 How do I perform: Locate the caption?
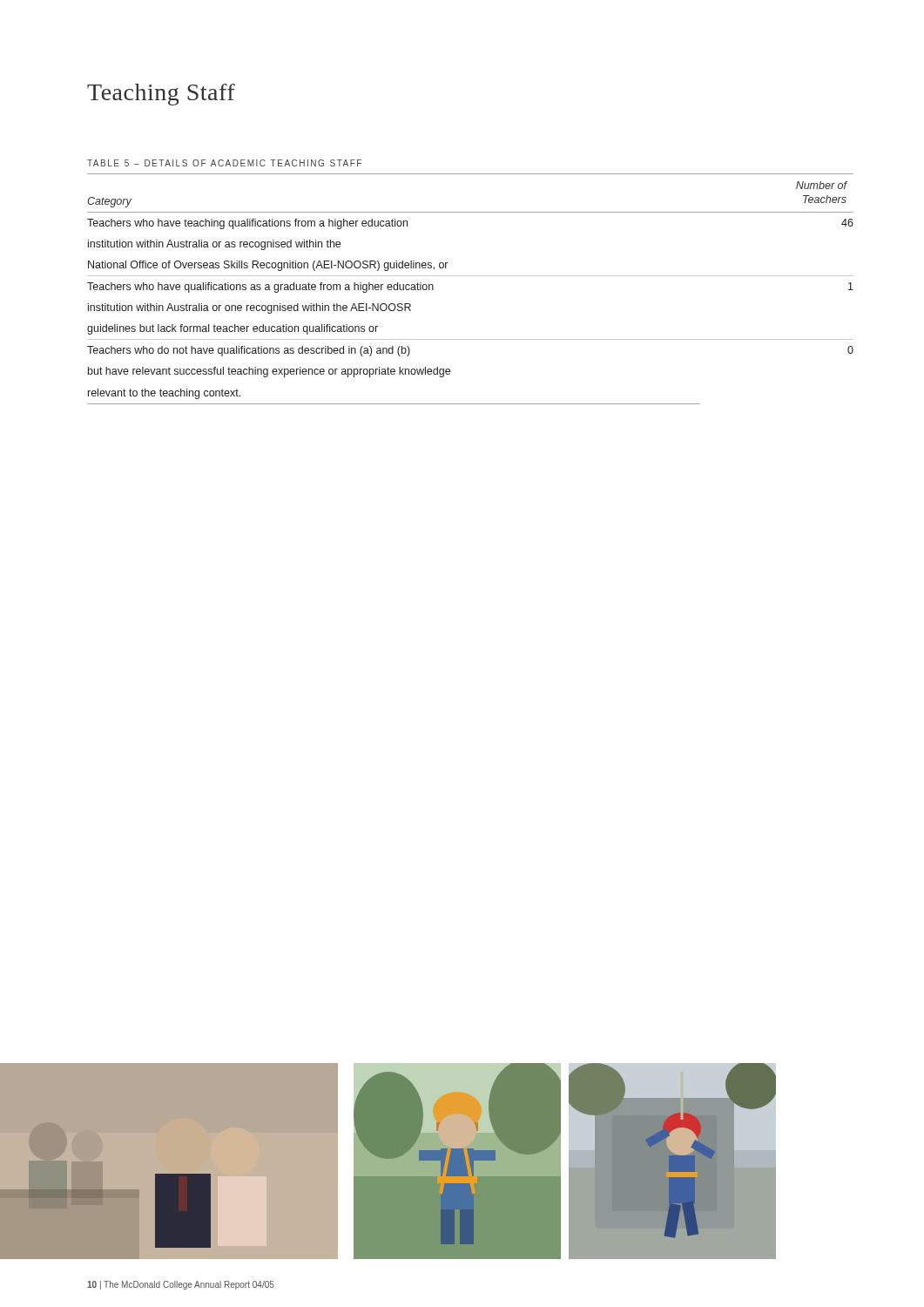point(225,163)
